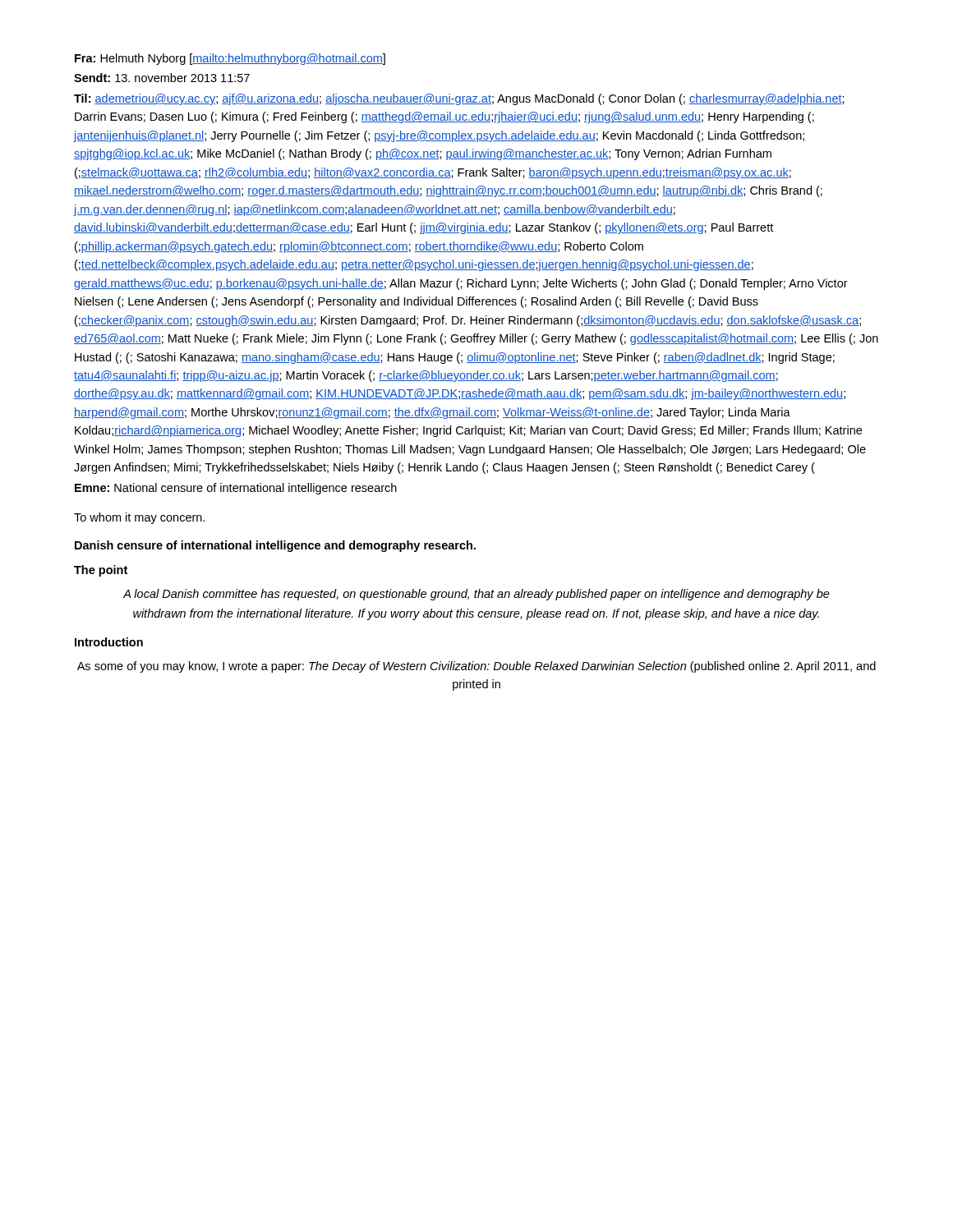Find the text block that reads "As some of you may know, I"
Image resolution: width=953 pixels, height=1232 pixels.
point(476,675)
